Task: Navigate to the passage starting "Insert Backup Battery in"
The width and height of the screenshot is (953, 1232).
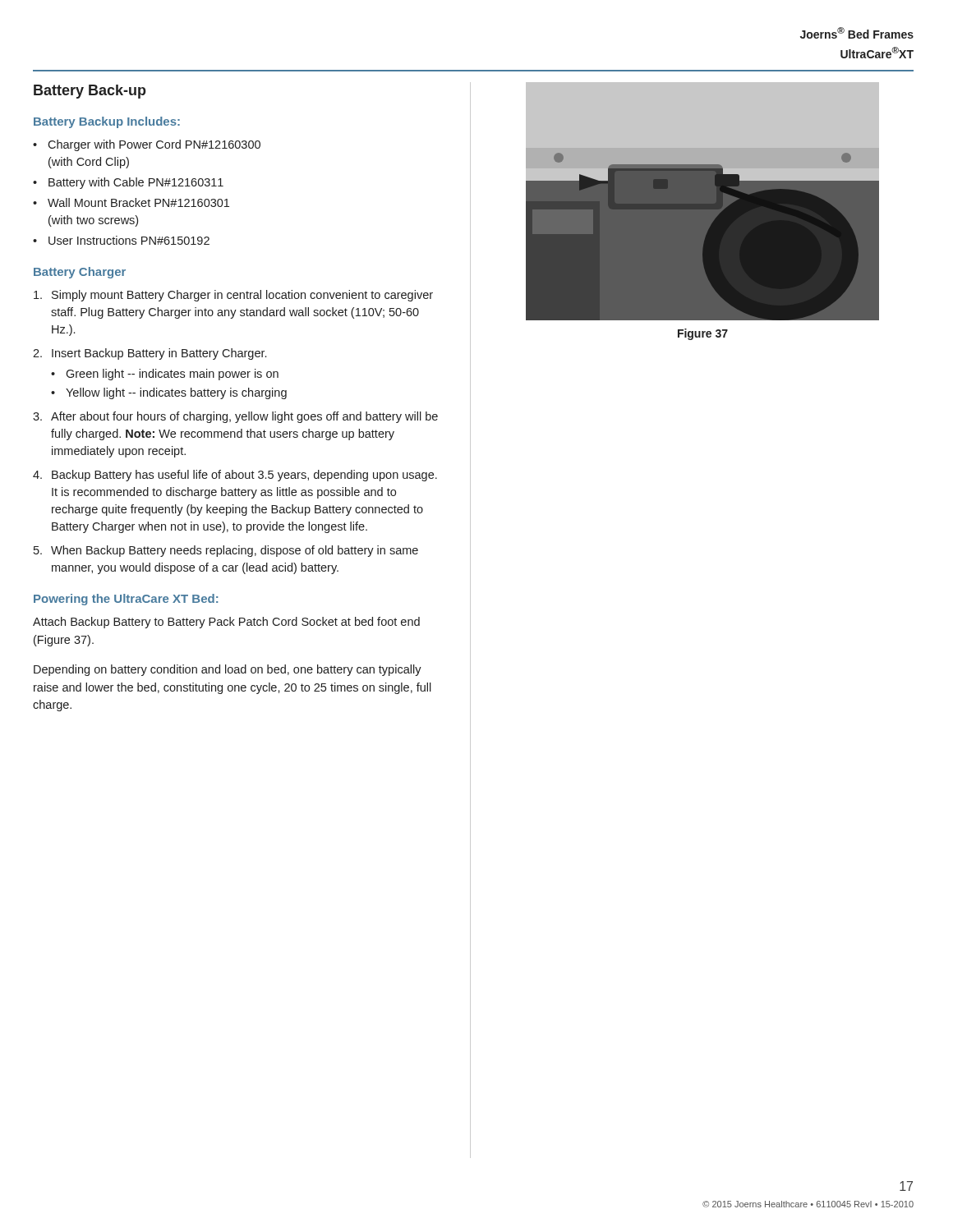Action: click(247, 374)
